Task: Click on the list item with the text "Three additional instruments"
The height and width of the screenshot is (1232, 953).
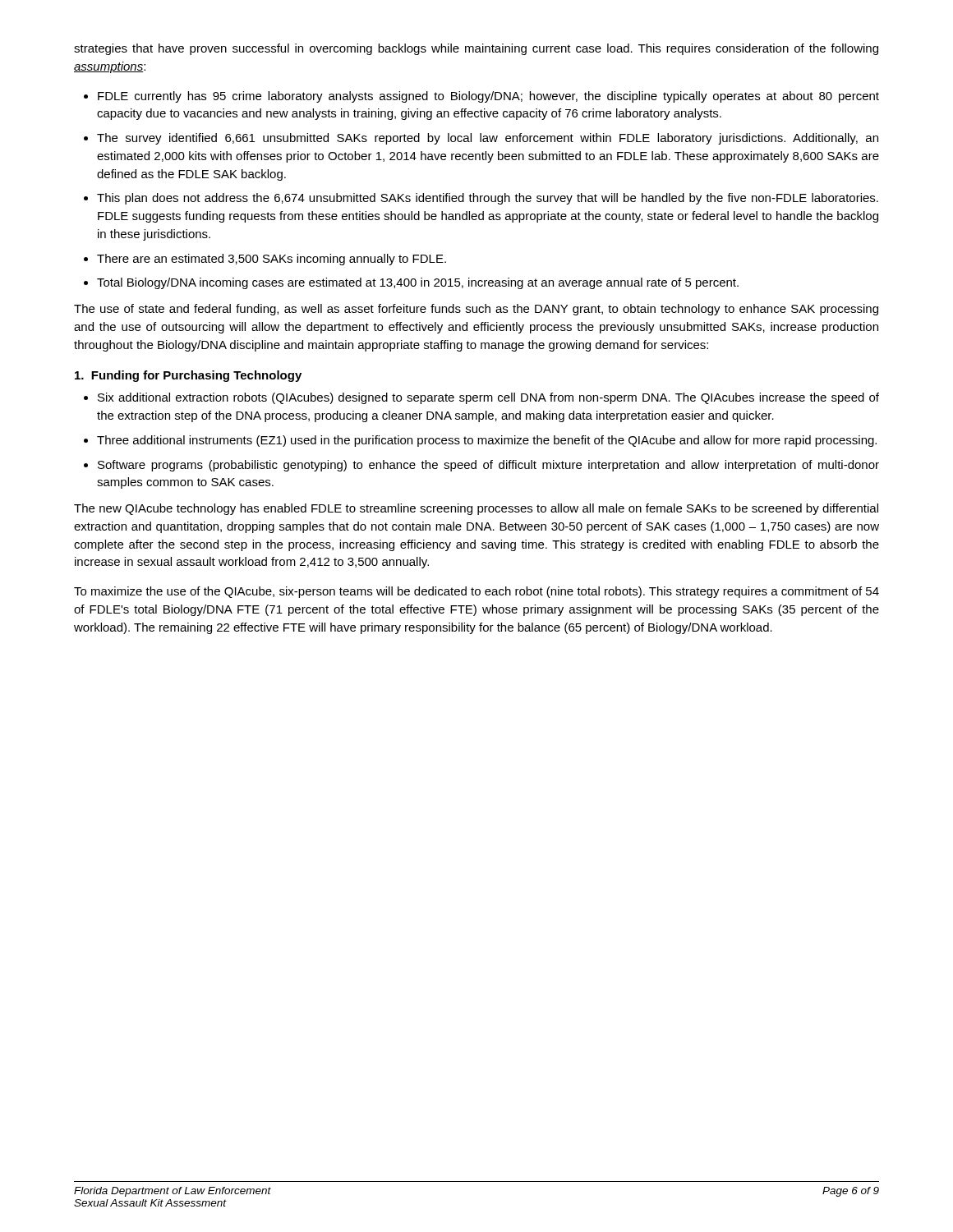Action: pos(487,440)
